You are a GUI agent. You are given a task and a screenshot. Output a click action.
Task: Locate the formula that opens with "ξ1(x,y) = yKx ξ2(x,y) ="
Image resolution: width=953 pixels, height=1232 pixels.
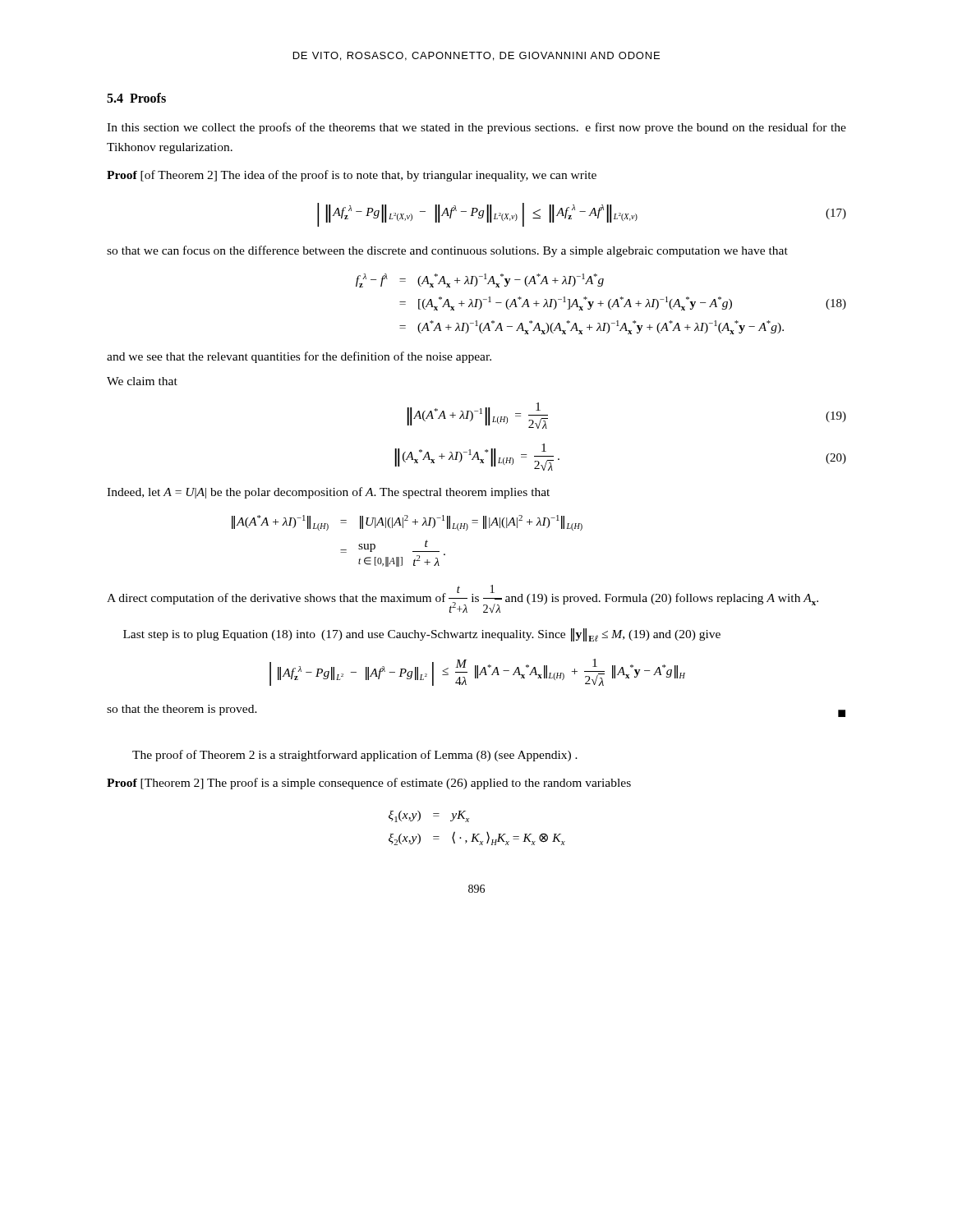476,827
